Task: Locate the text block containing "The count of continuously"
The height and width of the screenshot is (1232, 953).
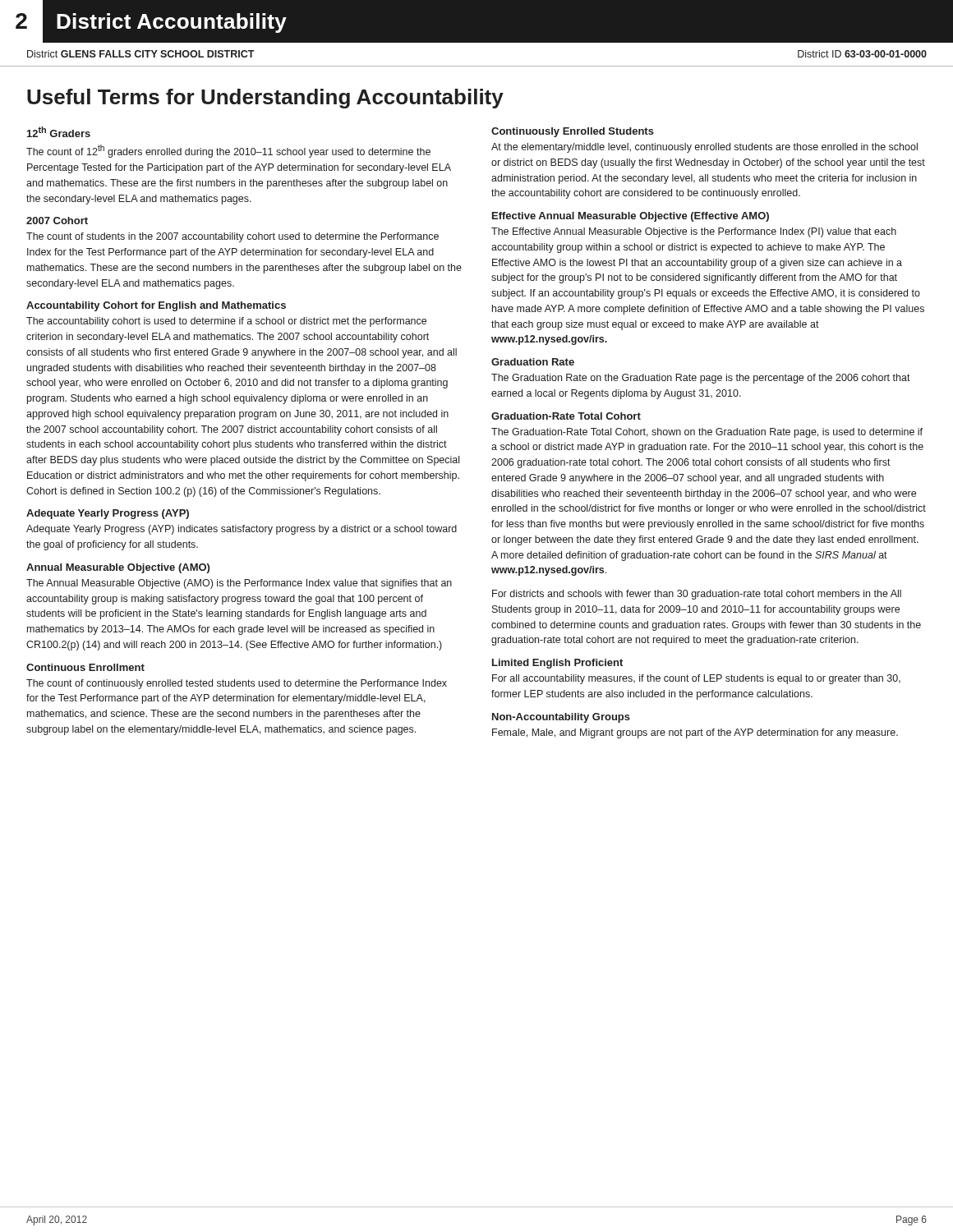Action: tap(237, 706)
